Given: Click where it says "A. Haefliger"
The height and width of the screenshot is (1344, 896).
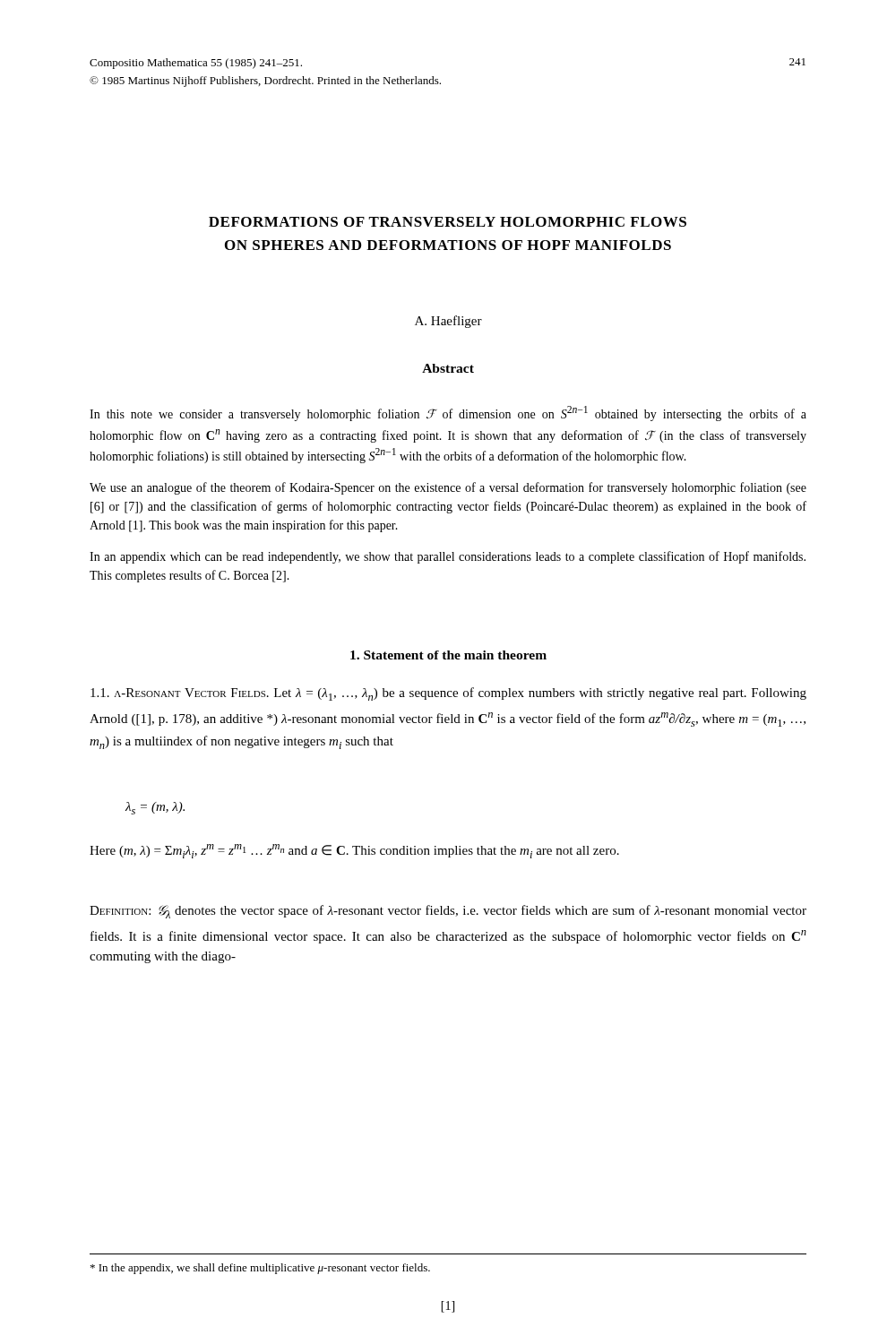Looking at the screenshot, I should pyautogui.click(x=448, y=321).
